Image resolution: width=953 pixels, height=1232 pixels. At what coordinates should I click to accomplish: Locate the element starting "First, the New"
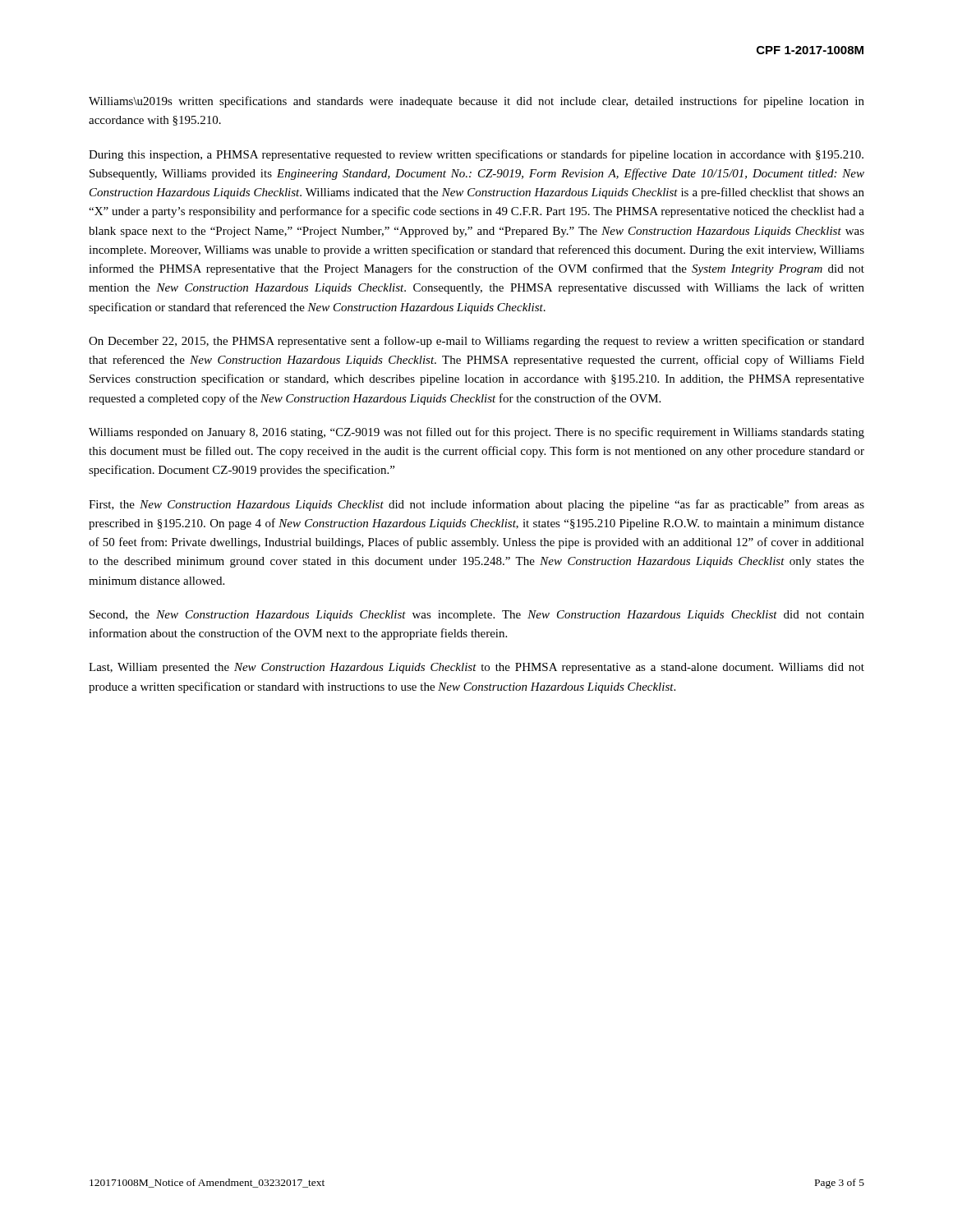pos(476,542)
